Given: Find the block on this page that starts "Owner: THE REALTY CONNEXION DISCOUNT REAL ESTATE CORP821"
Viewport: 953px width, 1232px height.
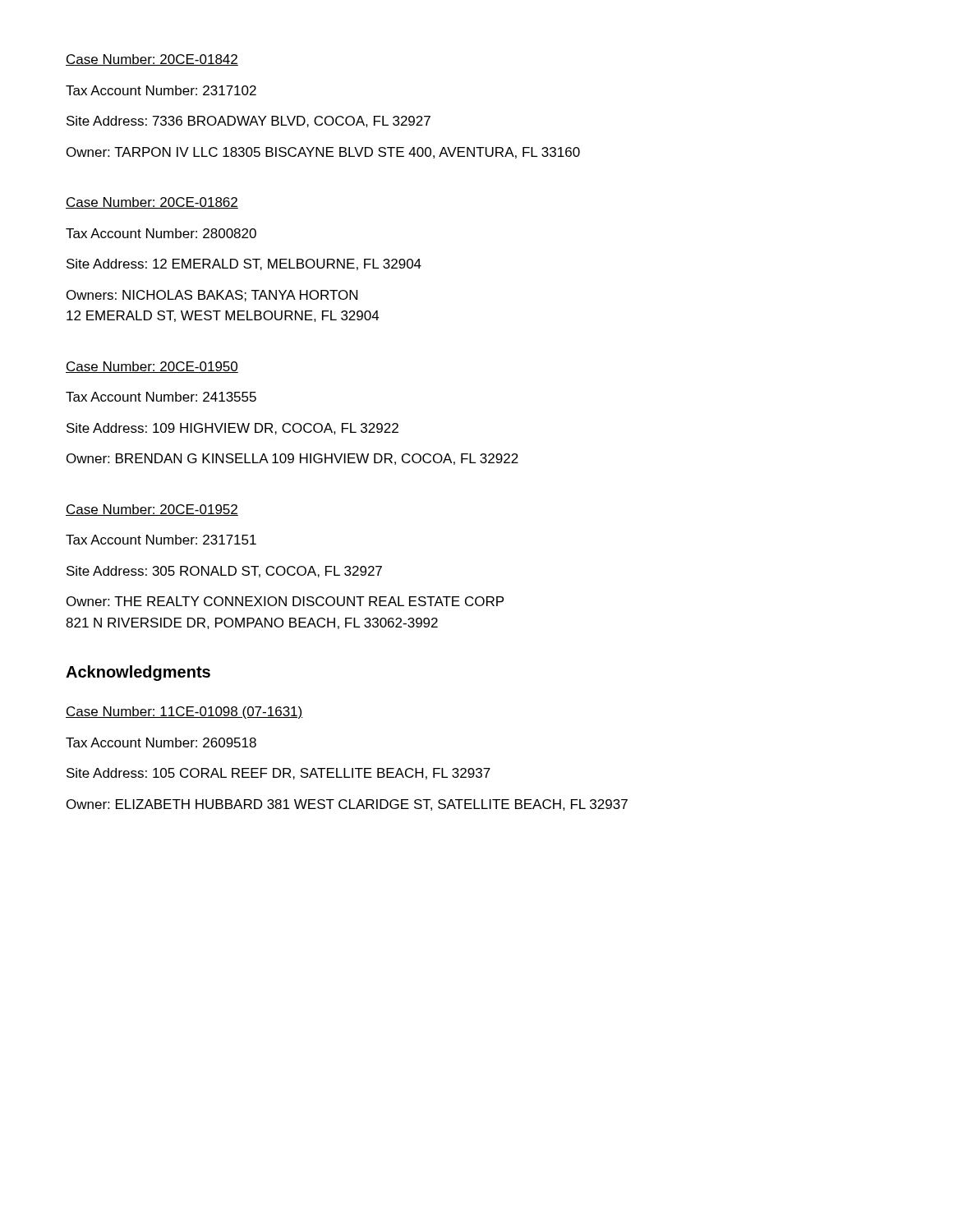Looking at the screenshot, I should [285, 612].
